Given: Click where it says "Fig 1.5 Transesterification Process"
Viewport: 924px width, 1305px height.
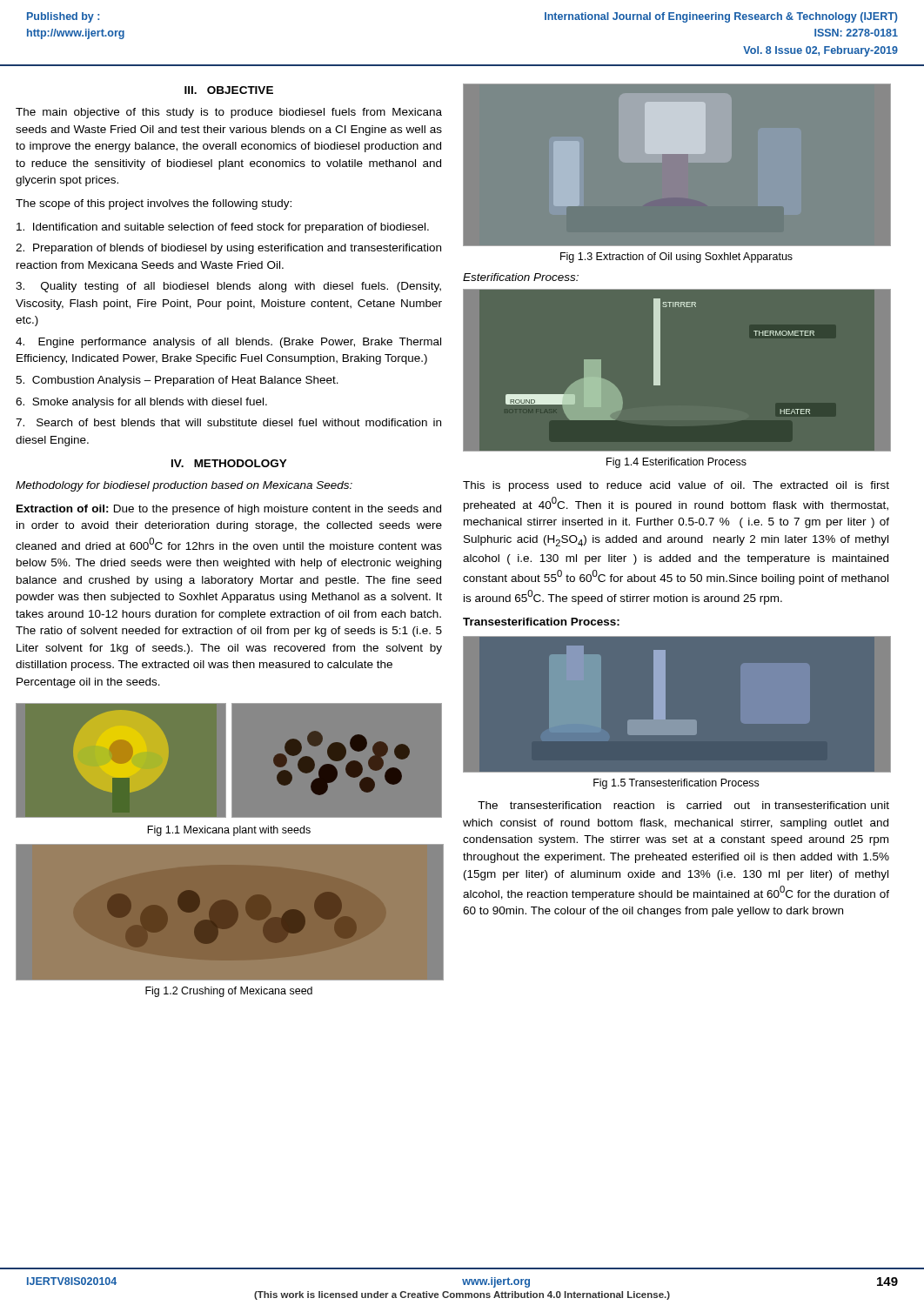Looking at the screenshot, I should click(x=676, y=783).
